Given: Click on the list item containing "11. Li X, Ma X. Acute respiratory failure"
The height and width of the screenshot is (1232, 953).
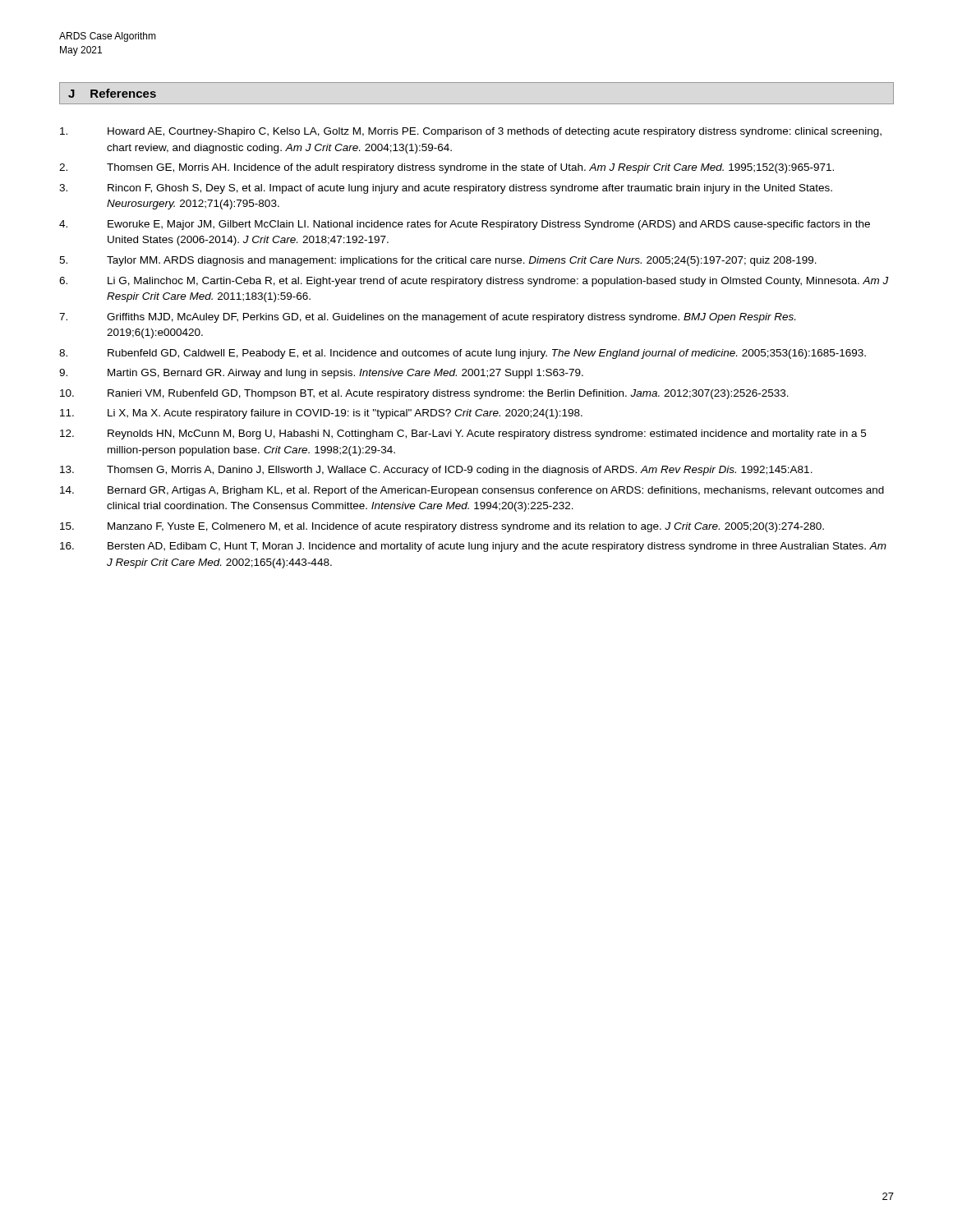Looking at the screenshot, I should click(476, 413).
